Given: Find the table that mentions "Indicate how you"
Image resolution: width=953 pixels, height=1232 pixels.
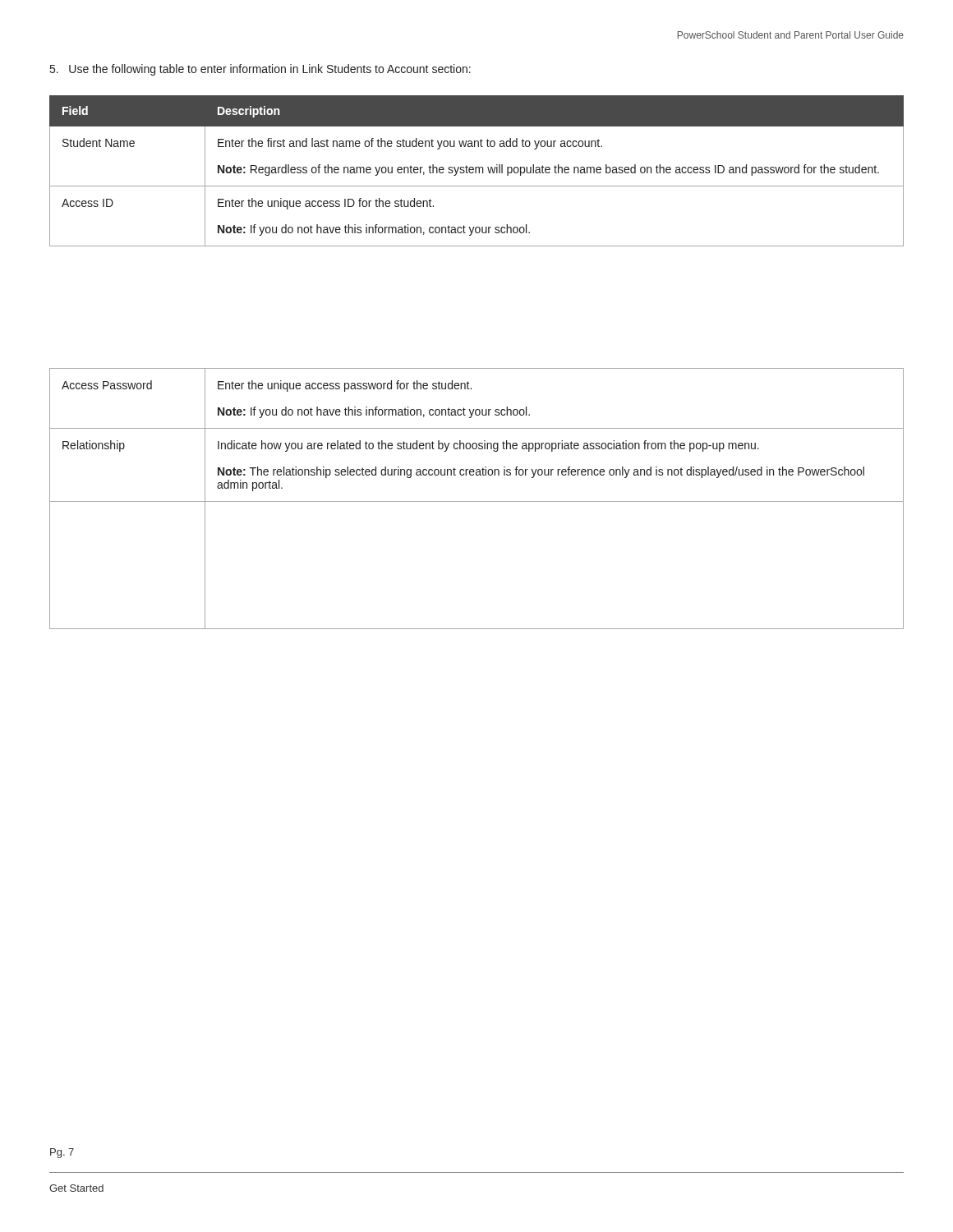Looking at the screenshot, I should pos(476,499).
